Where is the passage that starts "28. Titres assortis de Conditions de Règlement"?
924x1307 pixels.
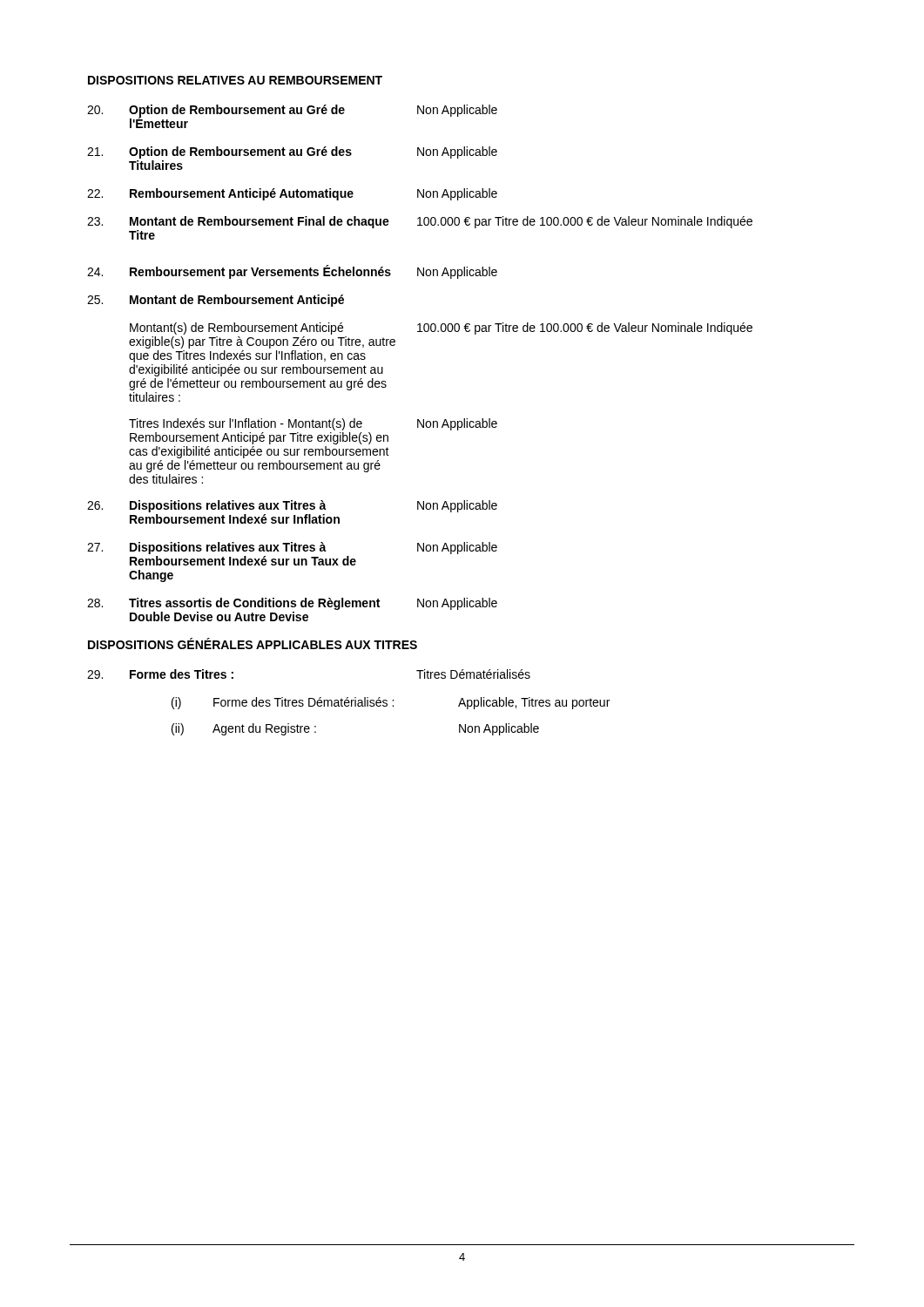click(x=471, y=610)
